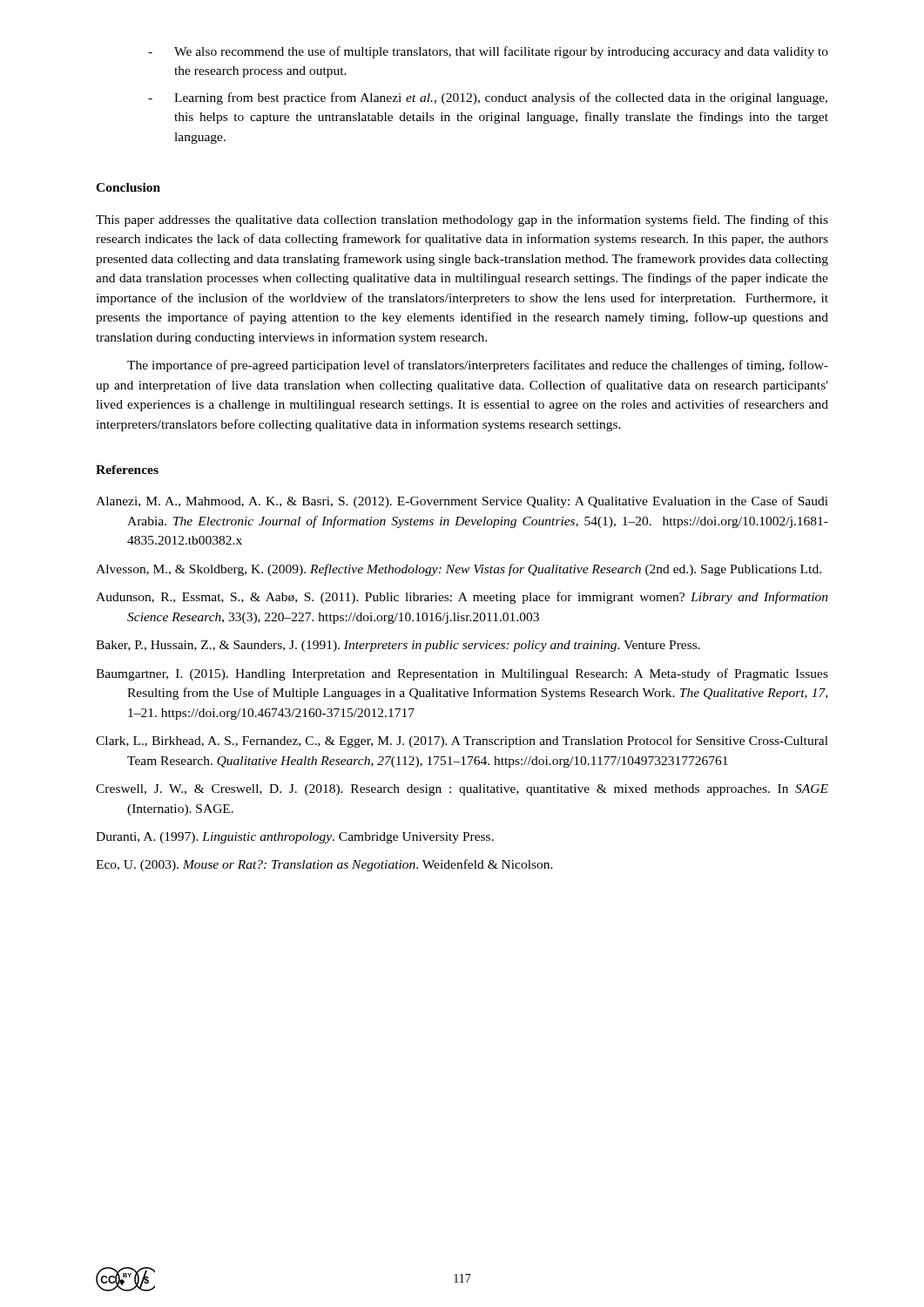This screenshot has height=1307, width=924.
Task: Navigate to the block starting "- We also recommend the use of"
Action: pos(488,61)
